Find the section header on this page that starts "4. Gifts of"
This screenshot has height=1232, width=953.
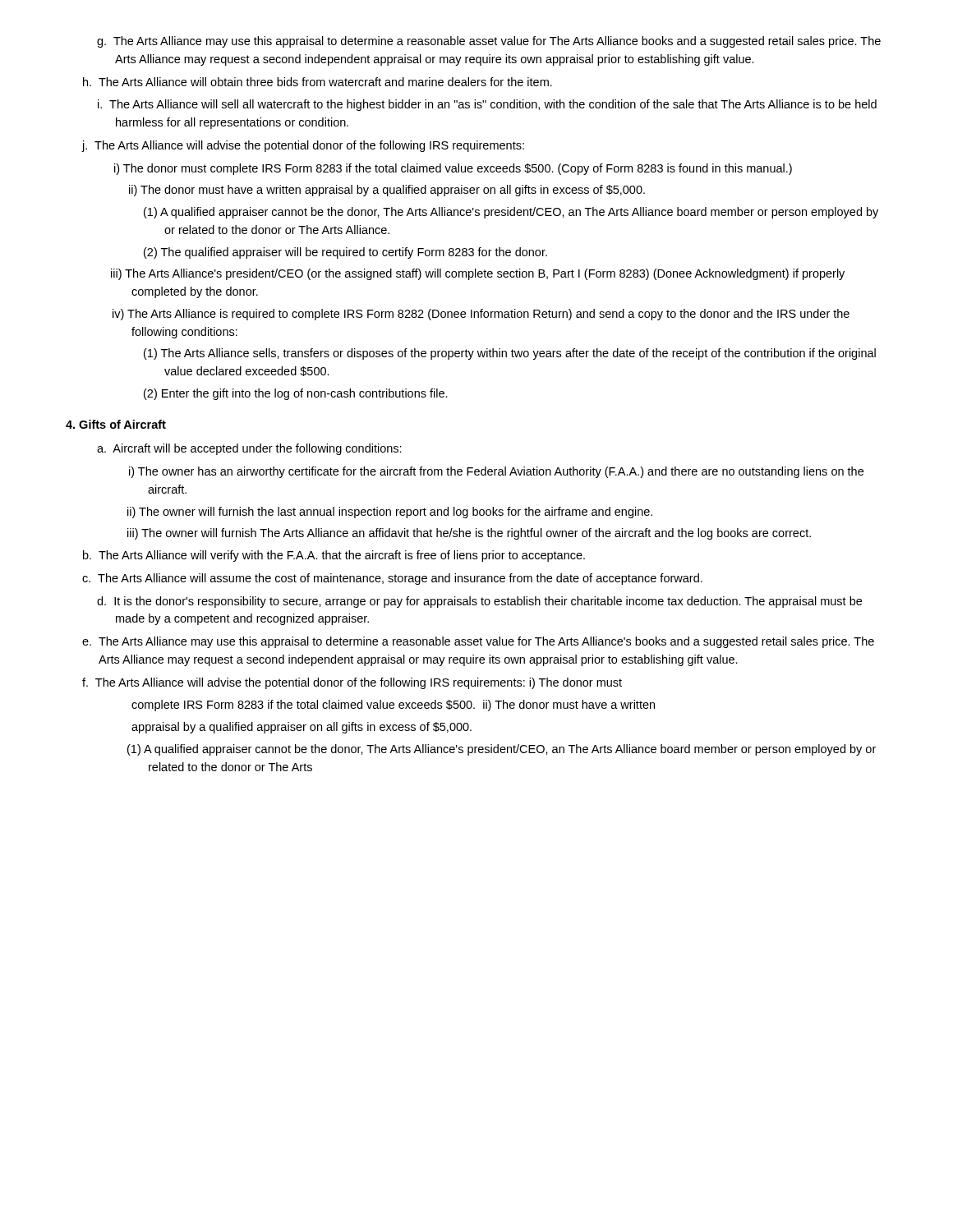coord(116,424)
